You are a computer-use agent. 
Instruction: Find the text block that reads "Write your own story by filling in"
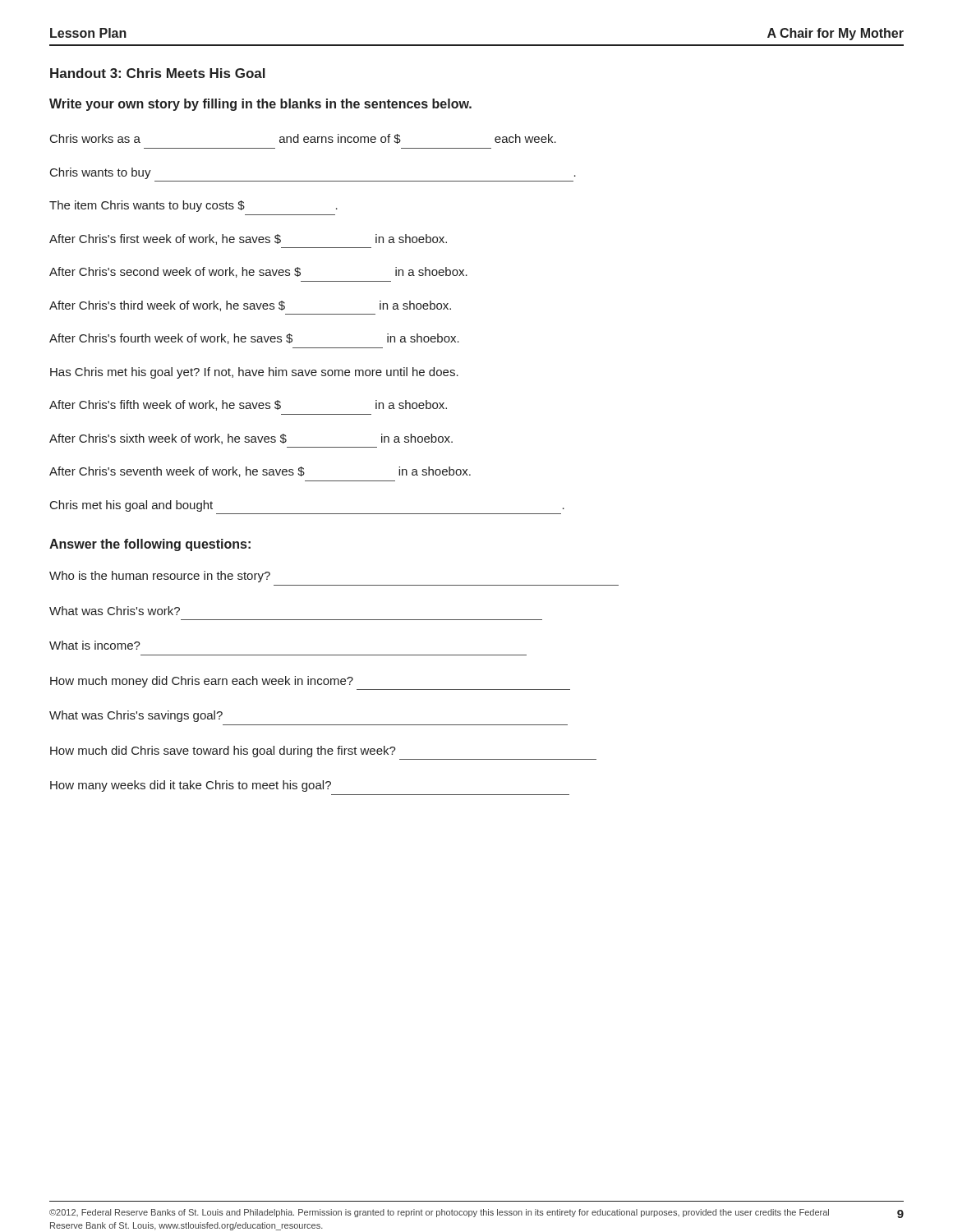[x=261, y=104]
